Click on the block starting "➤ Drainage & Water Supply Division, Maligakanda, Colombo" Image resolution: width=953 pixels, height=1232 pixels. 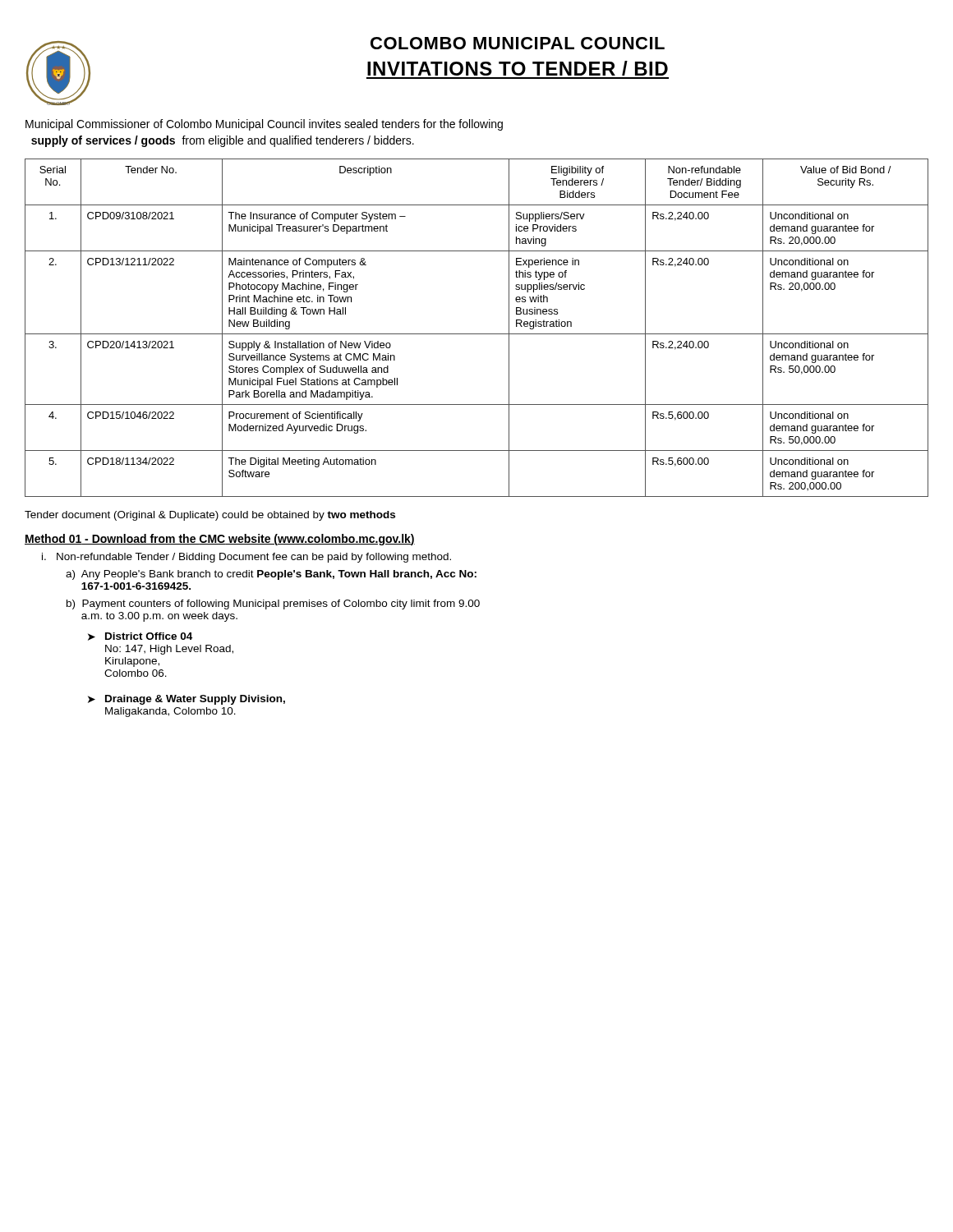pyautogui.click(x=186, y=705)
